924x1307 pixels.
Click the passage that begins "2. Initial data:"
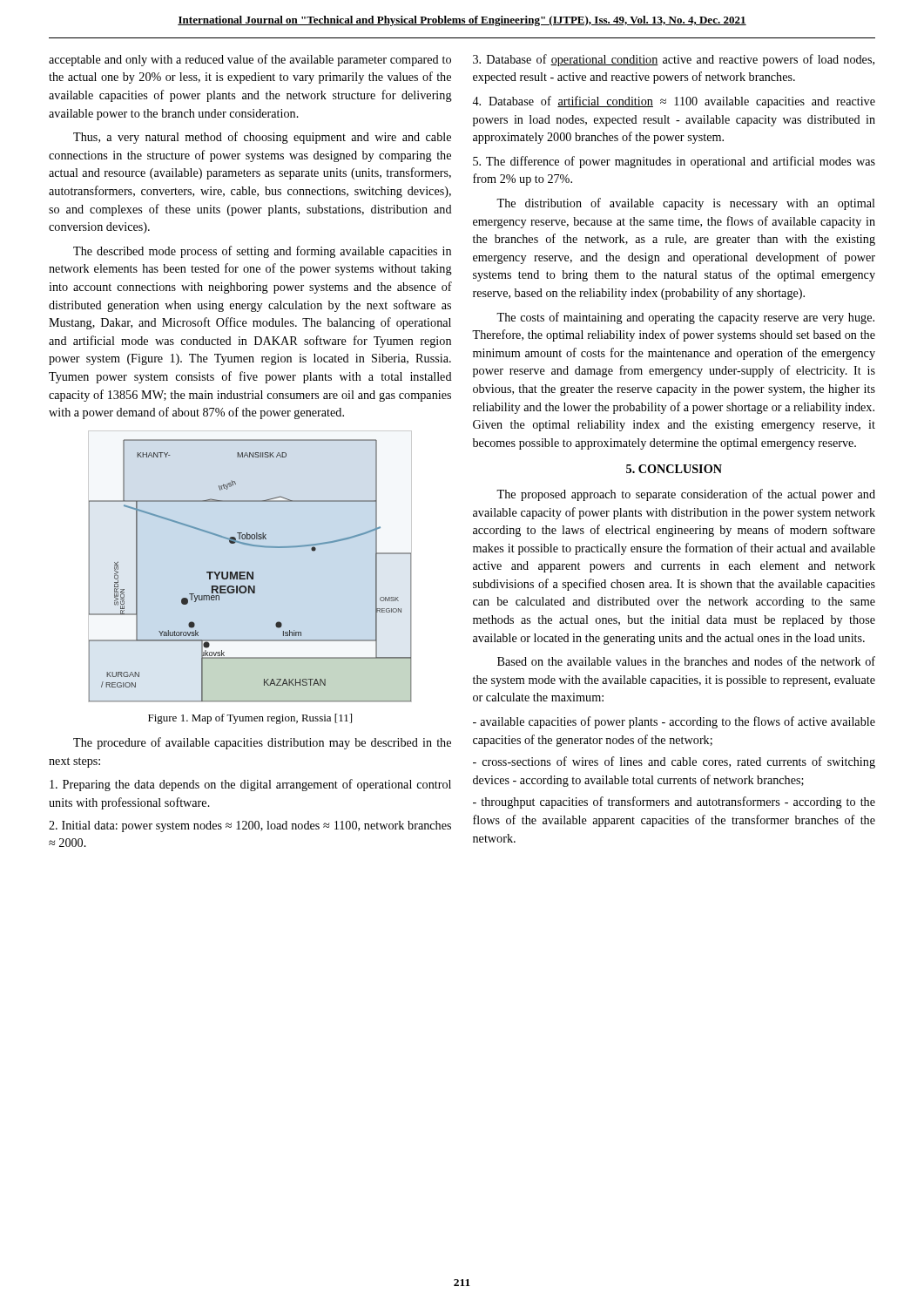250,834
